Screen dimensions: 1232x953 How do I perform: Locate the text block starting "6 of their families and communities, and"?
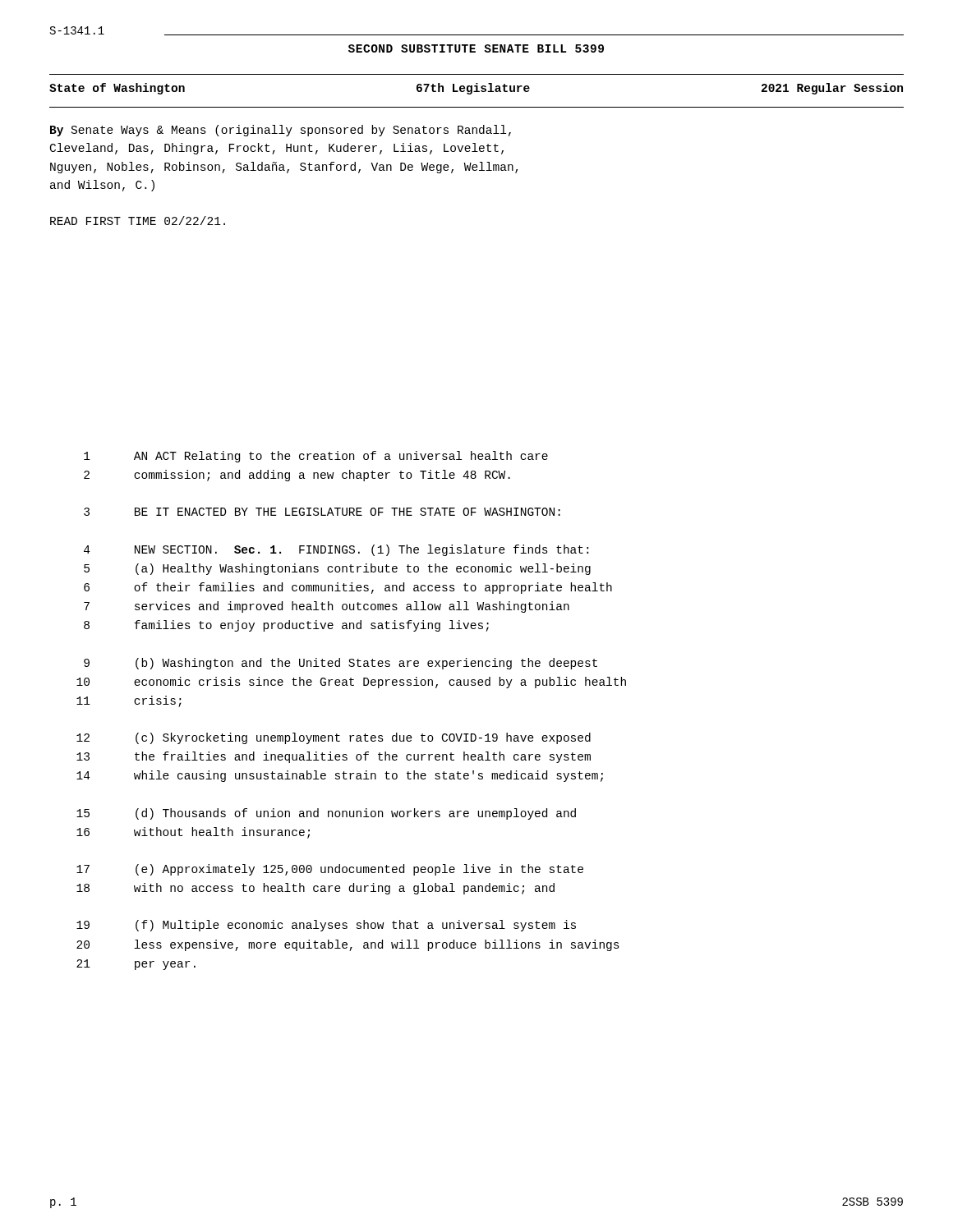tap(476, 589)
